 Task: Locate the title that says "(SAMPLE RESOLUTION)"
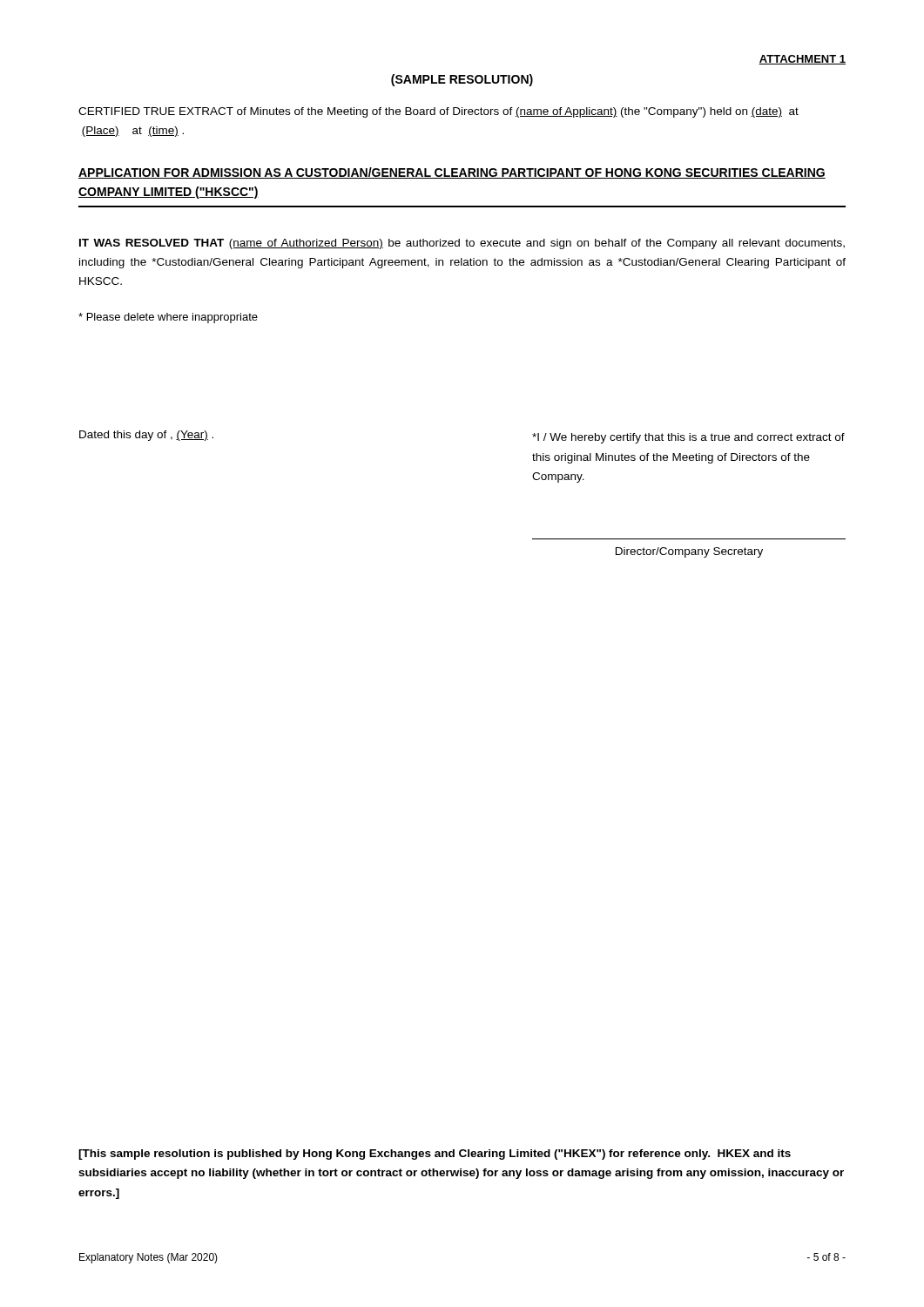pos(462,79)
